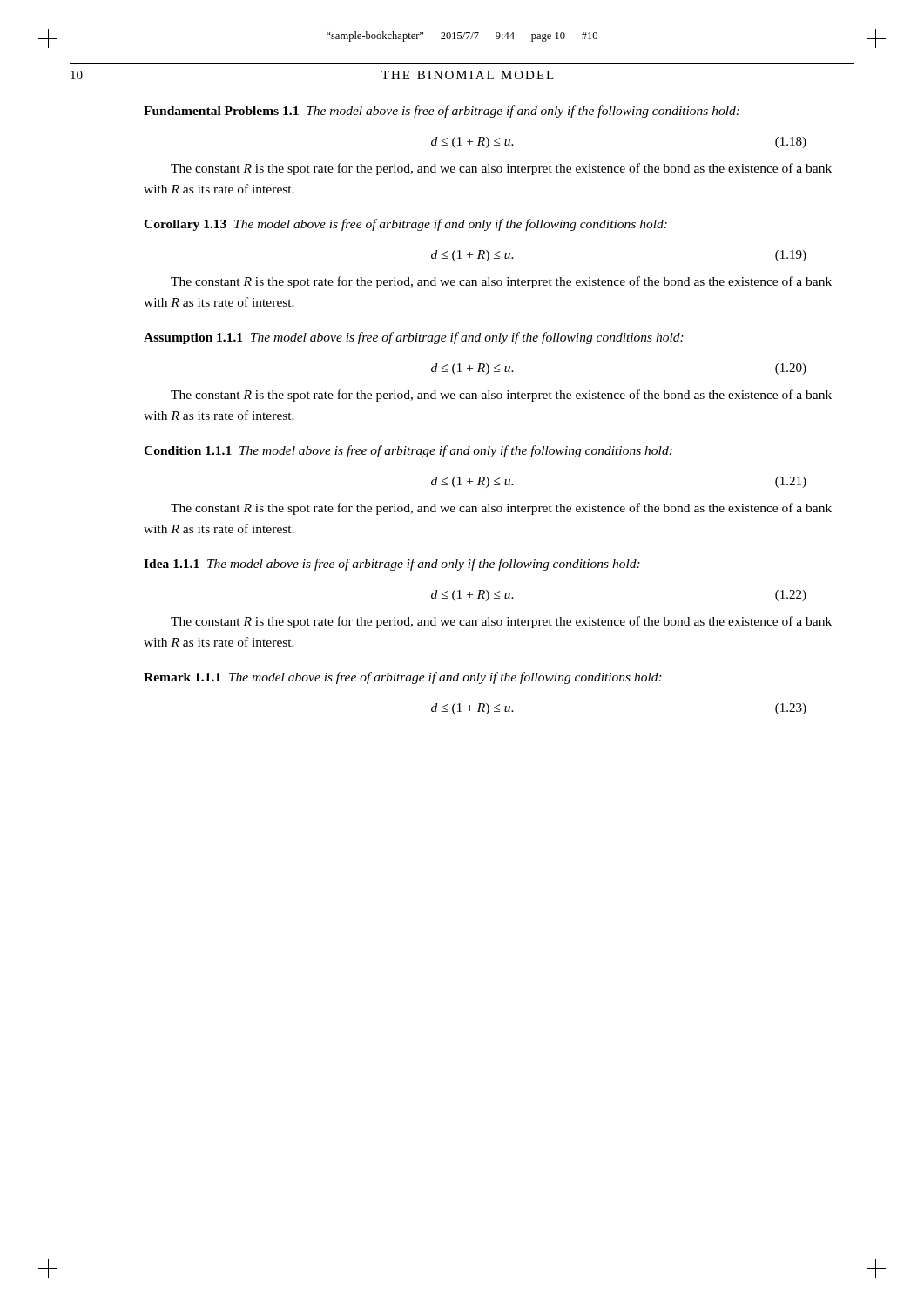Find the section header that says "Remark 1.1.1 The model above"
Image resolution: width=924 pixels, height=1307 pixels.
(x=403, y=677)
